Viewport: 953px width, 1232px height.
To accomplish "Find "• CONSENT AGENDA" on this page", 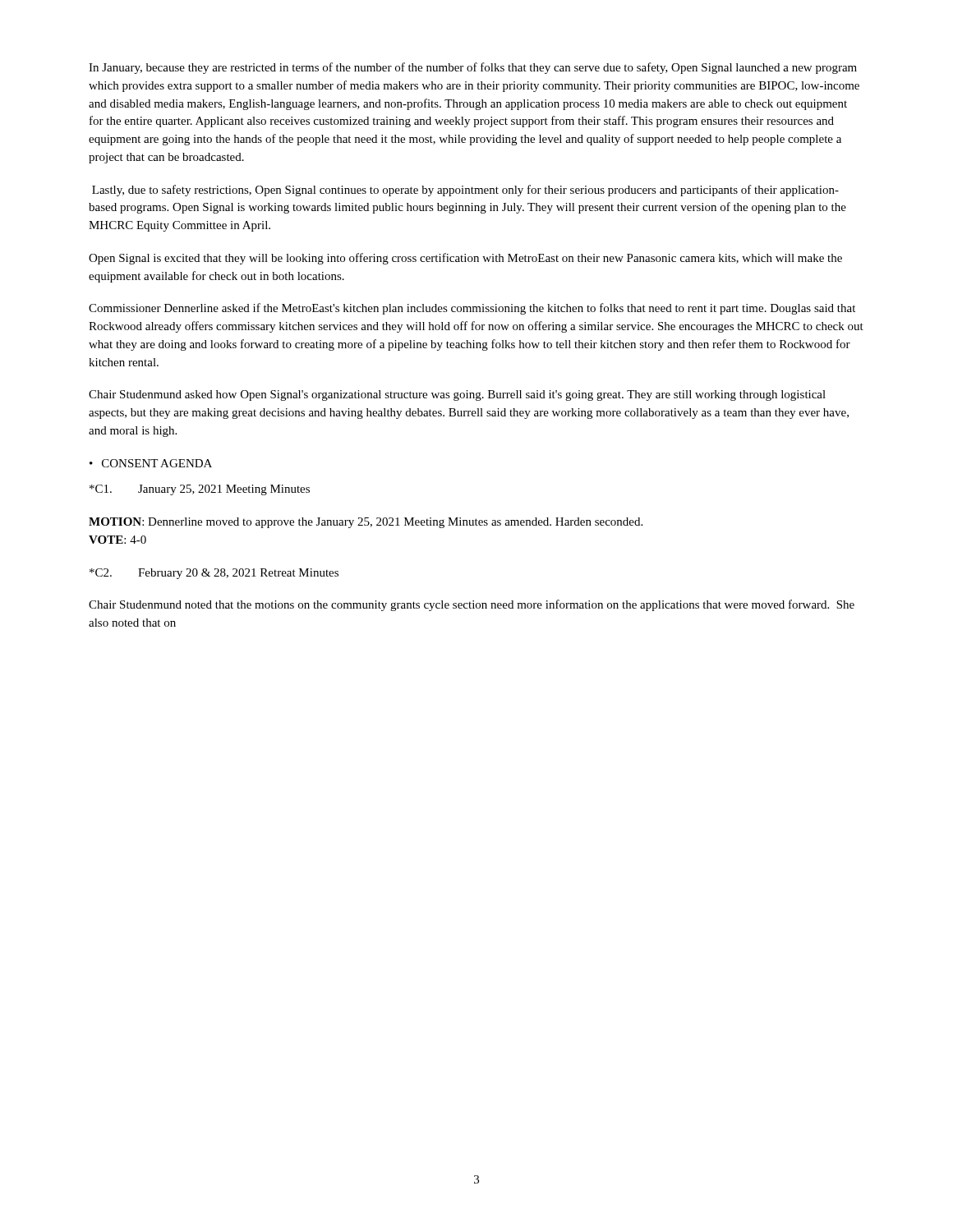I will pos(151,464).
